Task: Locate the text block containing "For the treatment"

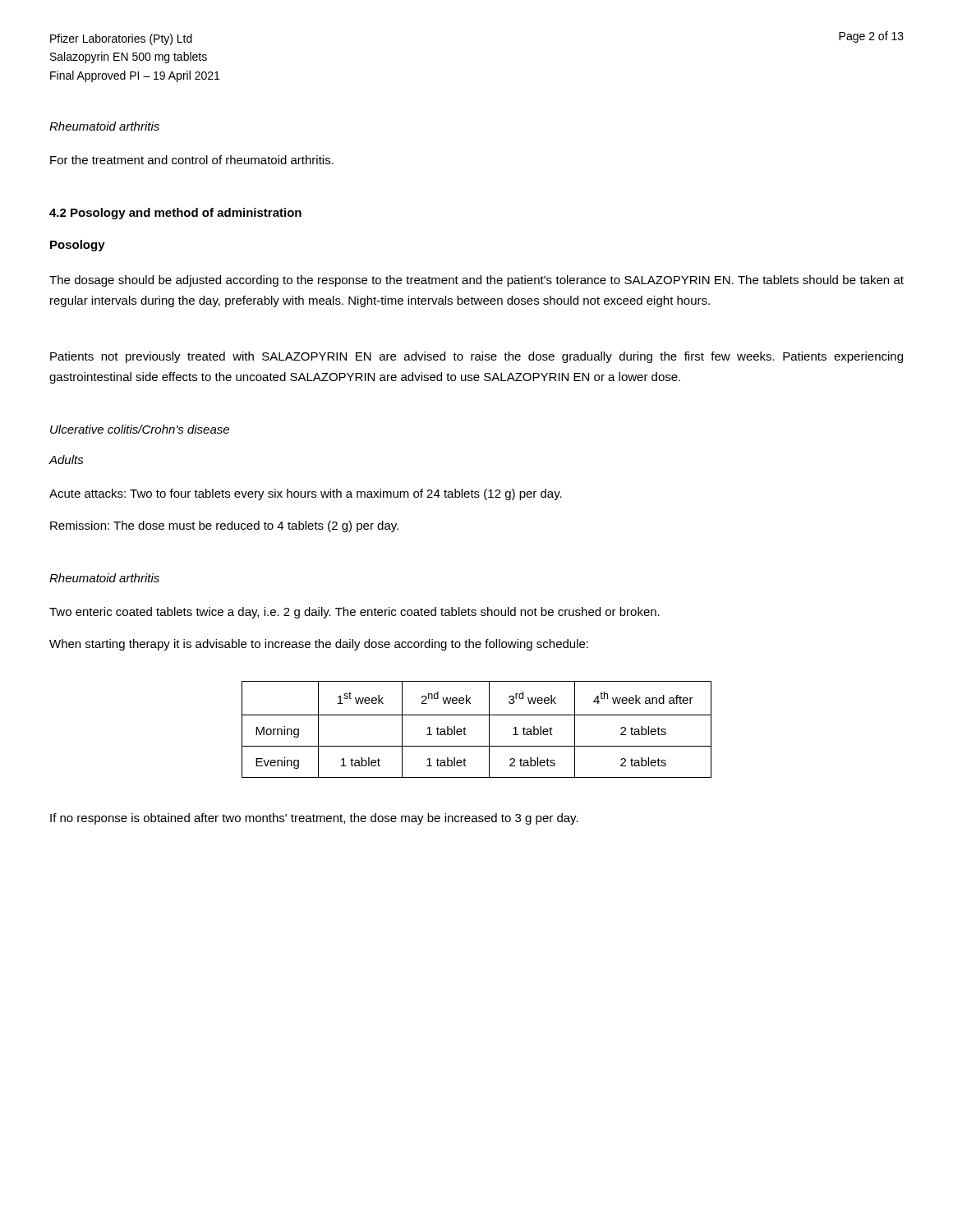Action: coord(192,160)
